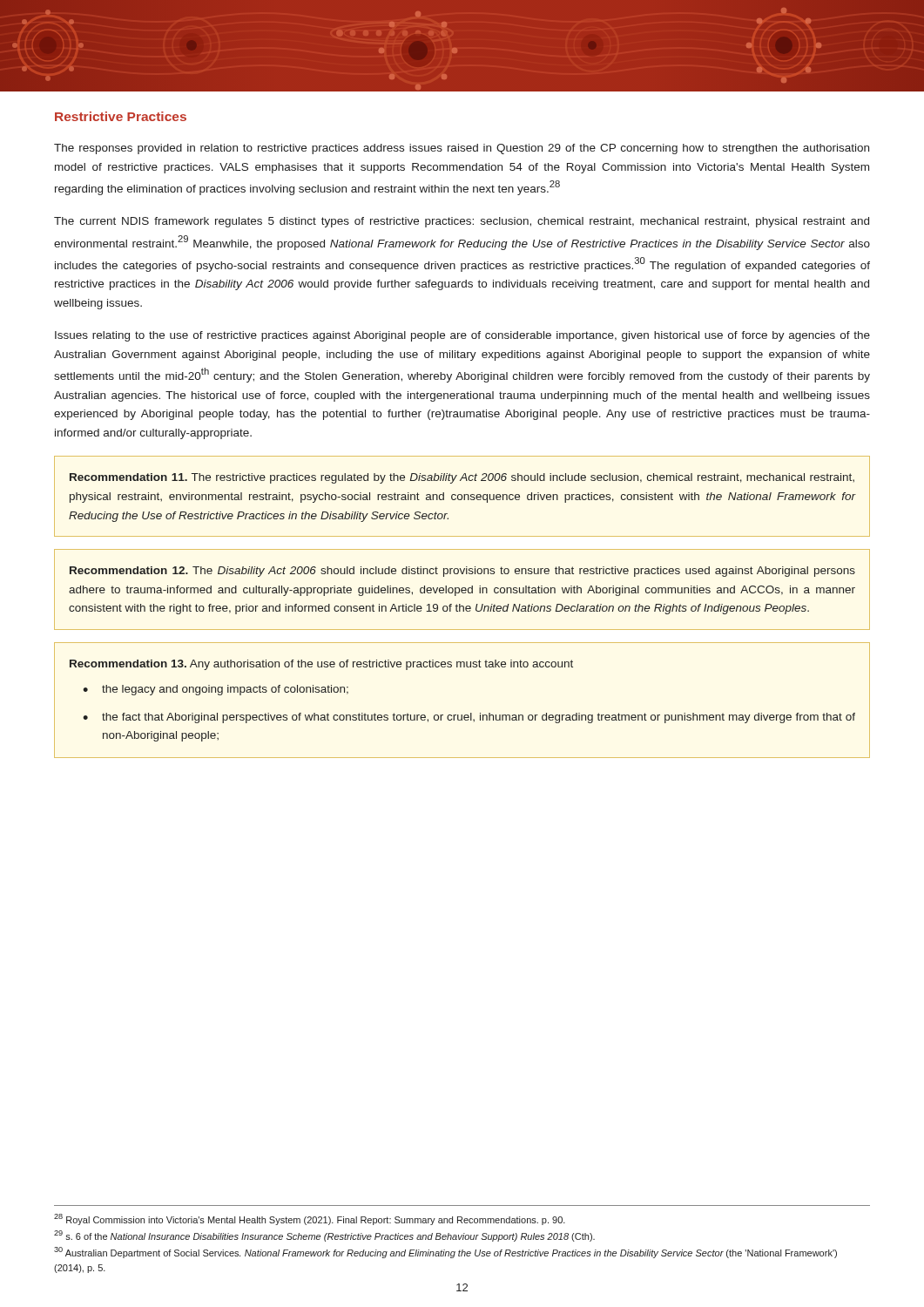
Task: Select the text block starting "The responses provided in relation"
Action: pos(462,168)
